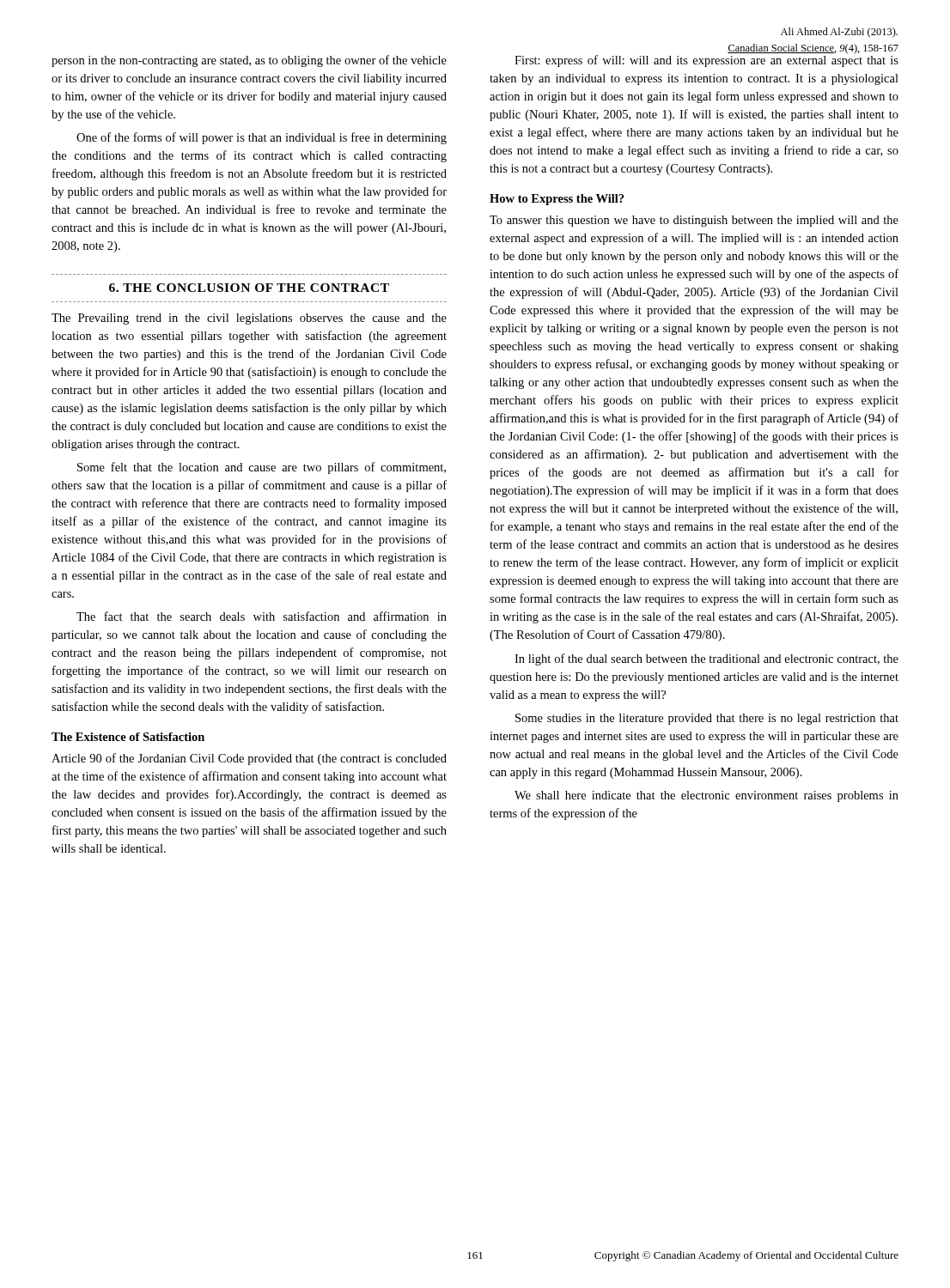
Task: Find the region starting "6. THE CONCLUSION OF THE"
Action: [x=249, y=287]
